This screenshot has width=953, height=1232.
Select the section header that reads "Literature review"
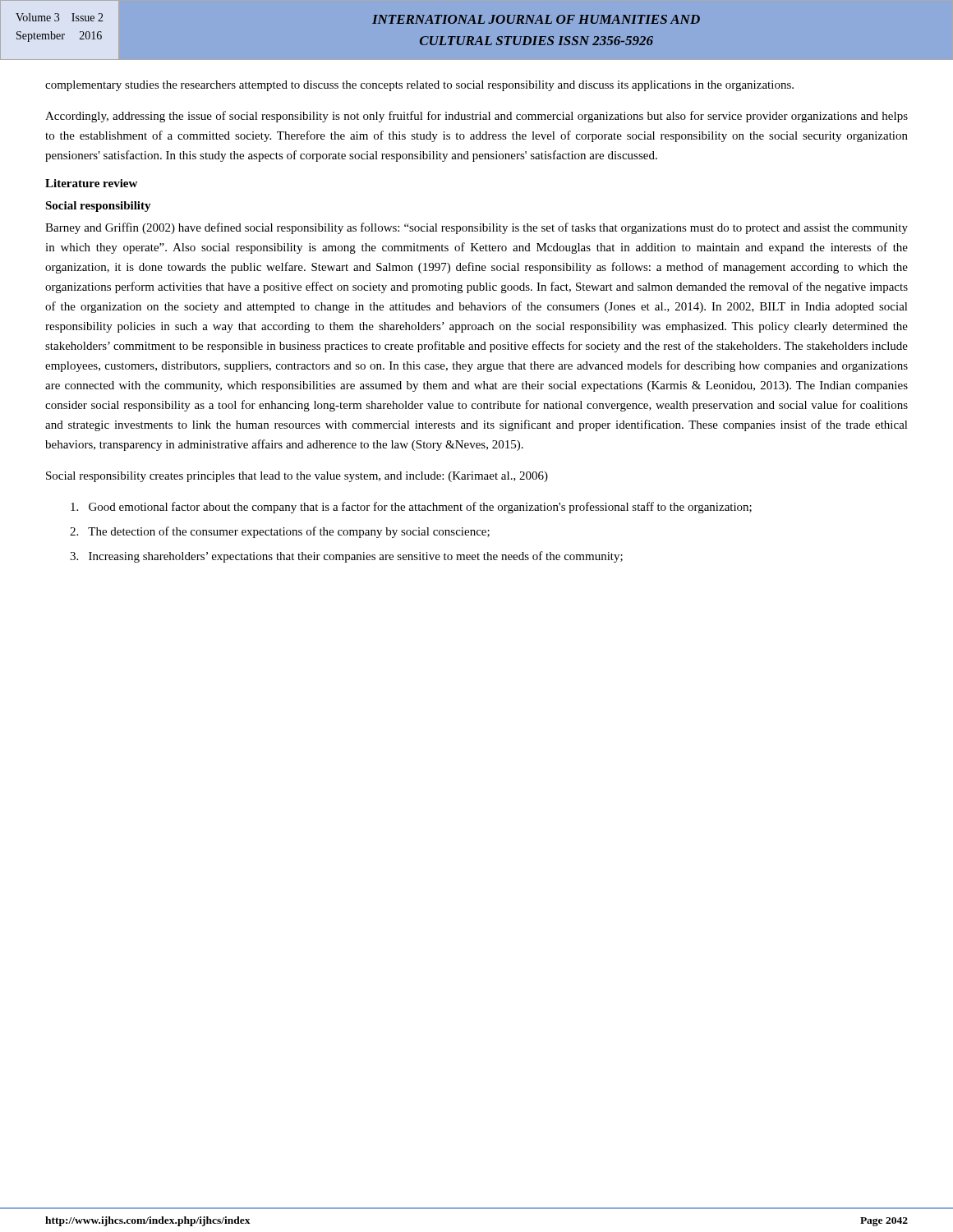click(91, 183)
